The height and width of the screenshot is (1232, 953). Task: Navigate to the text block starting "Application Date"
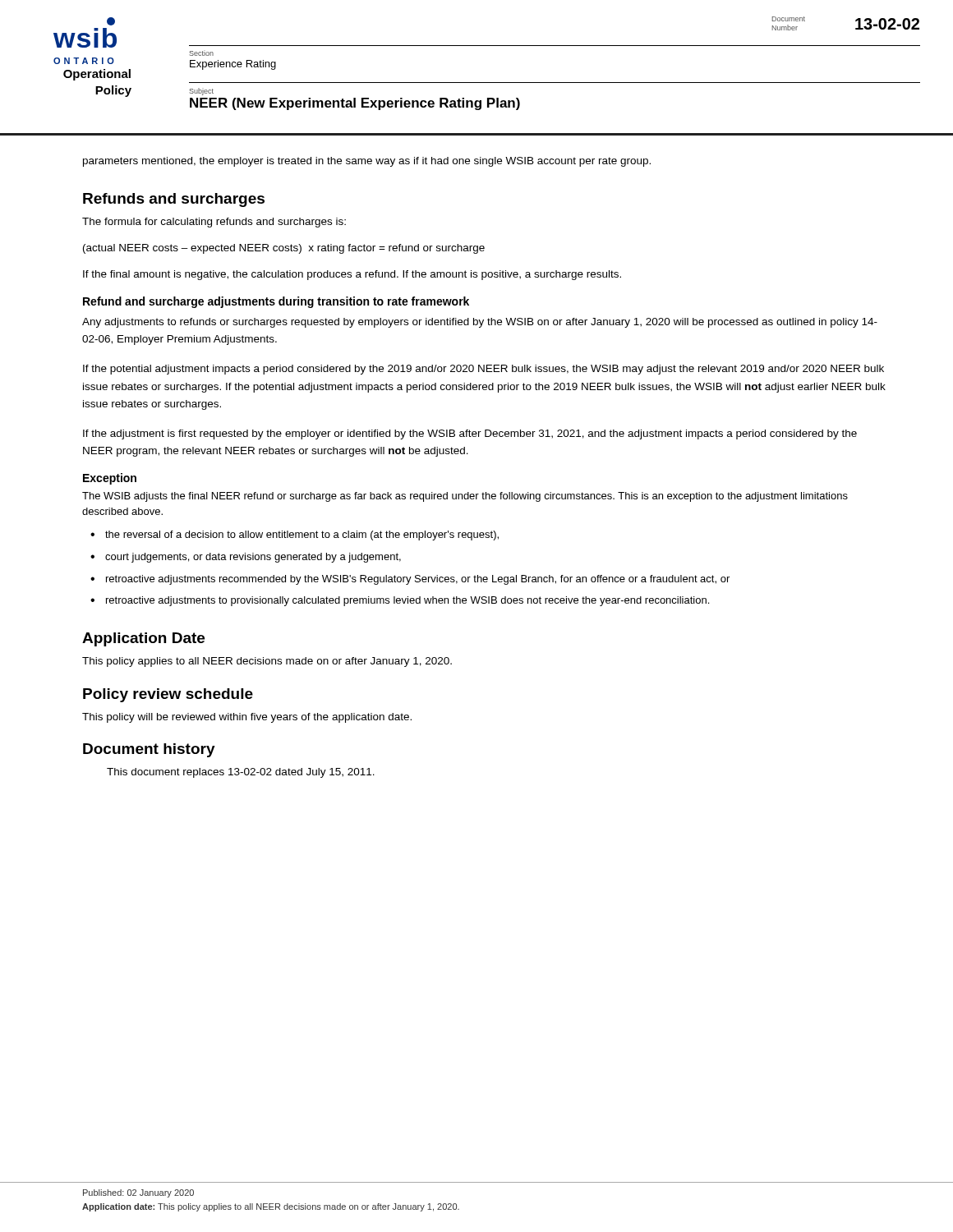click(x=144, y=638)
